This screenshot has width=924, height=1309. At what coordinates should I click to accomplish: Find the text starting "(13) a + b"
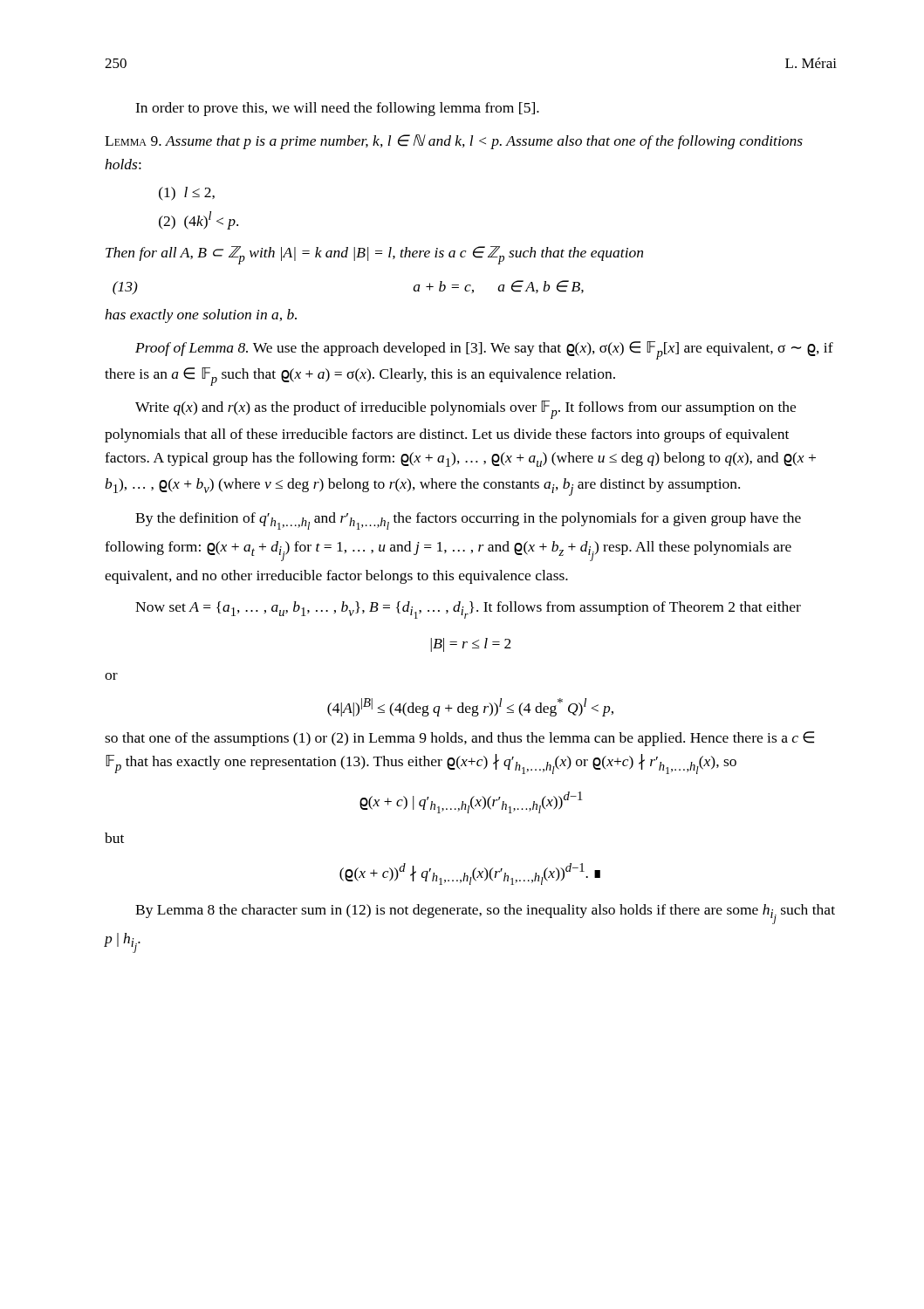coord(471,286)
